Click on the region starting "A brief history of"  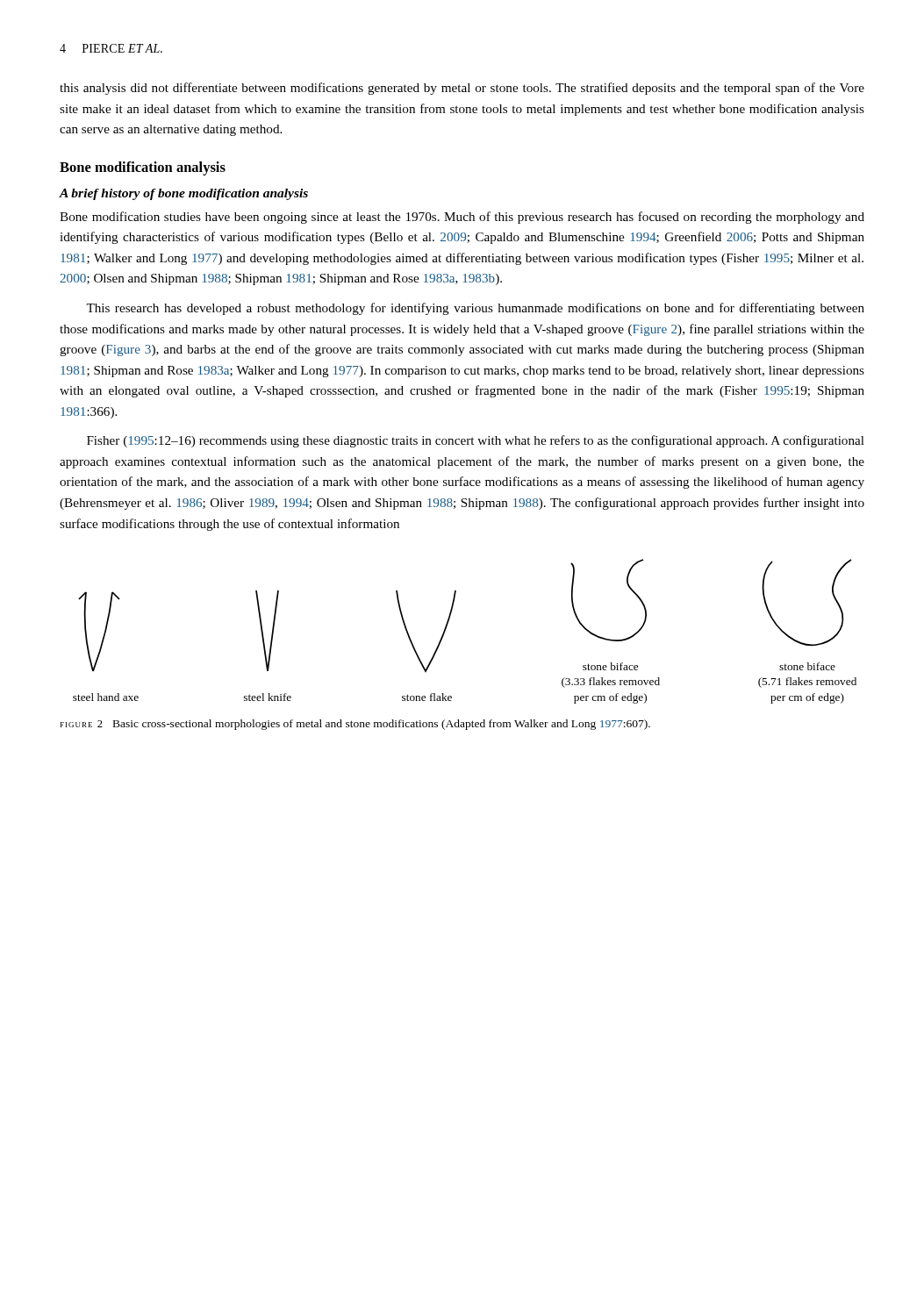pyautogui.click(x=184, y=192)
